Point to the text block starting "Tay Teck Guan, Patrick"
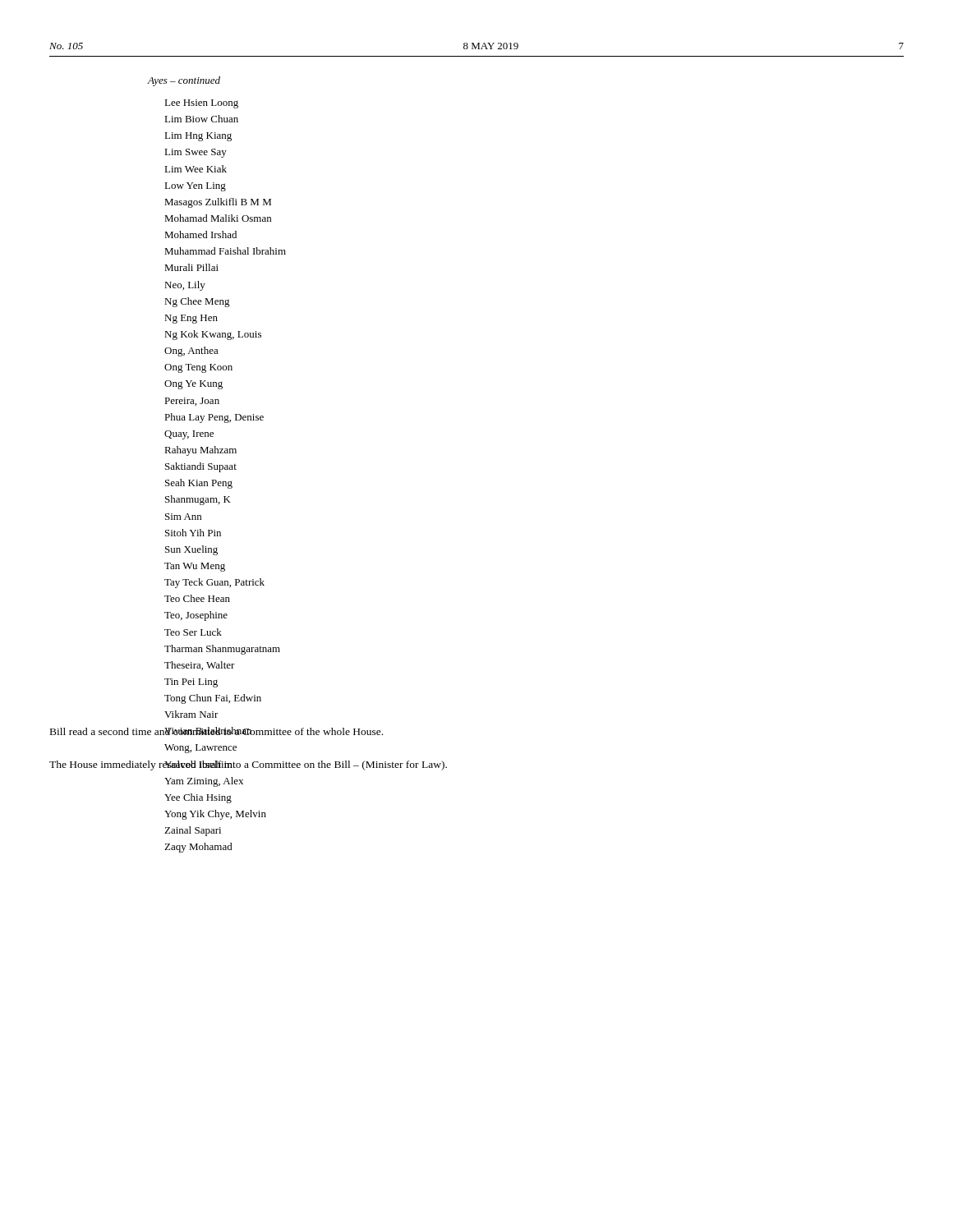 (214, 582)
